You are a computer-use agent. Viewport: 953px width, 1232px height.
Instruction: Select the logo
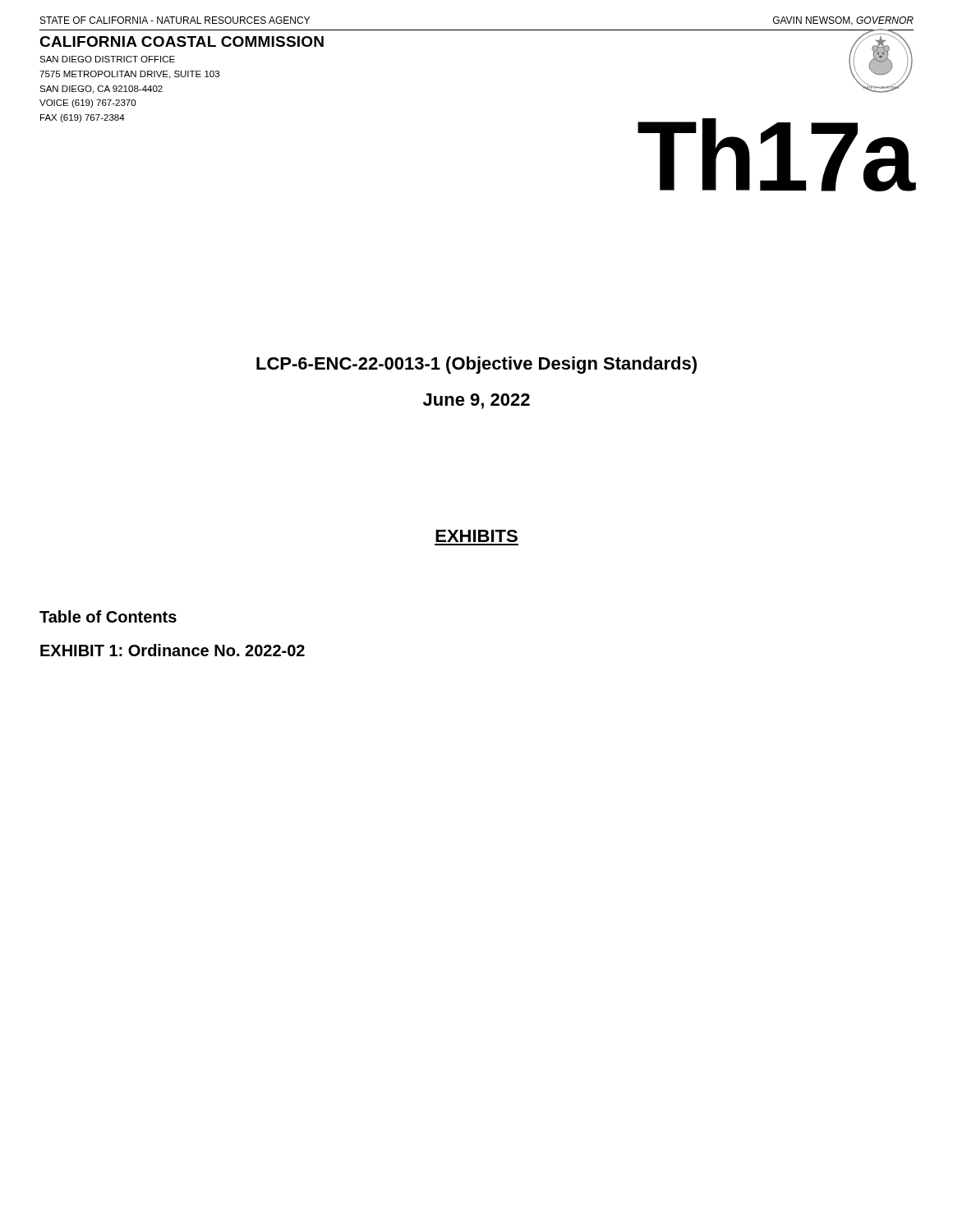point(881,61)
